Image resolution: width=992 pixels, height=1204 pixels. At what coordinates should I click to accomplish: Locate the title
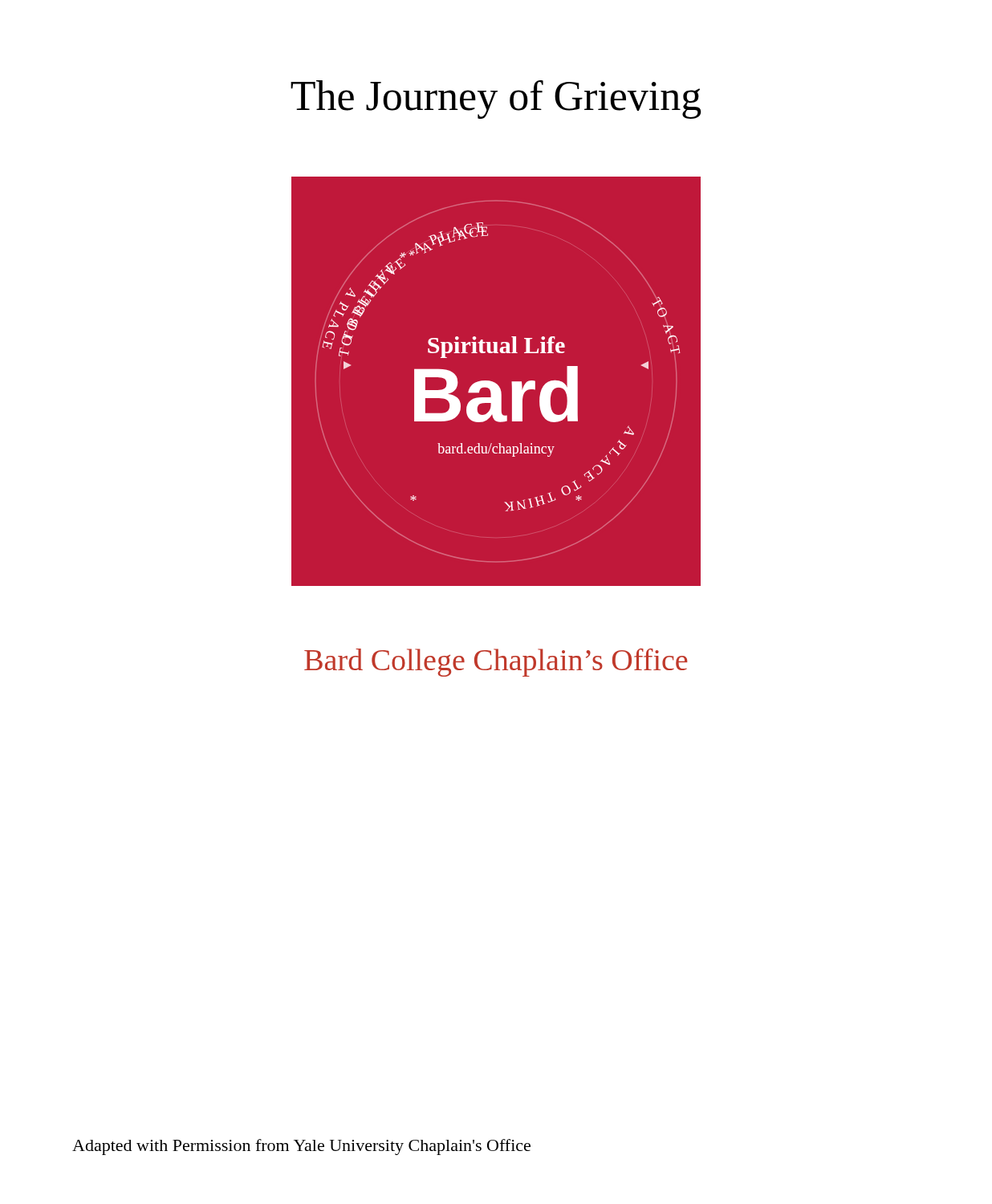(x=496, y=96)
